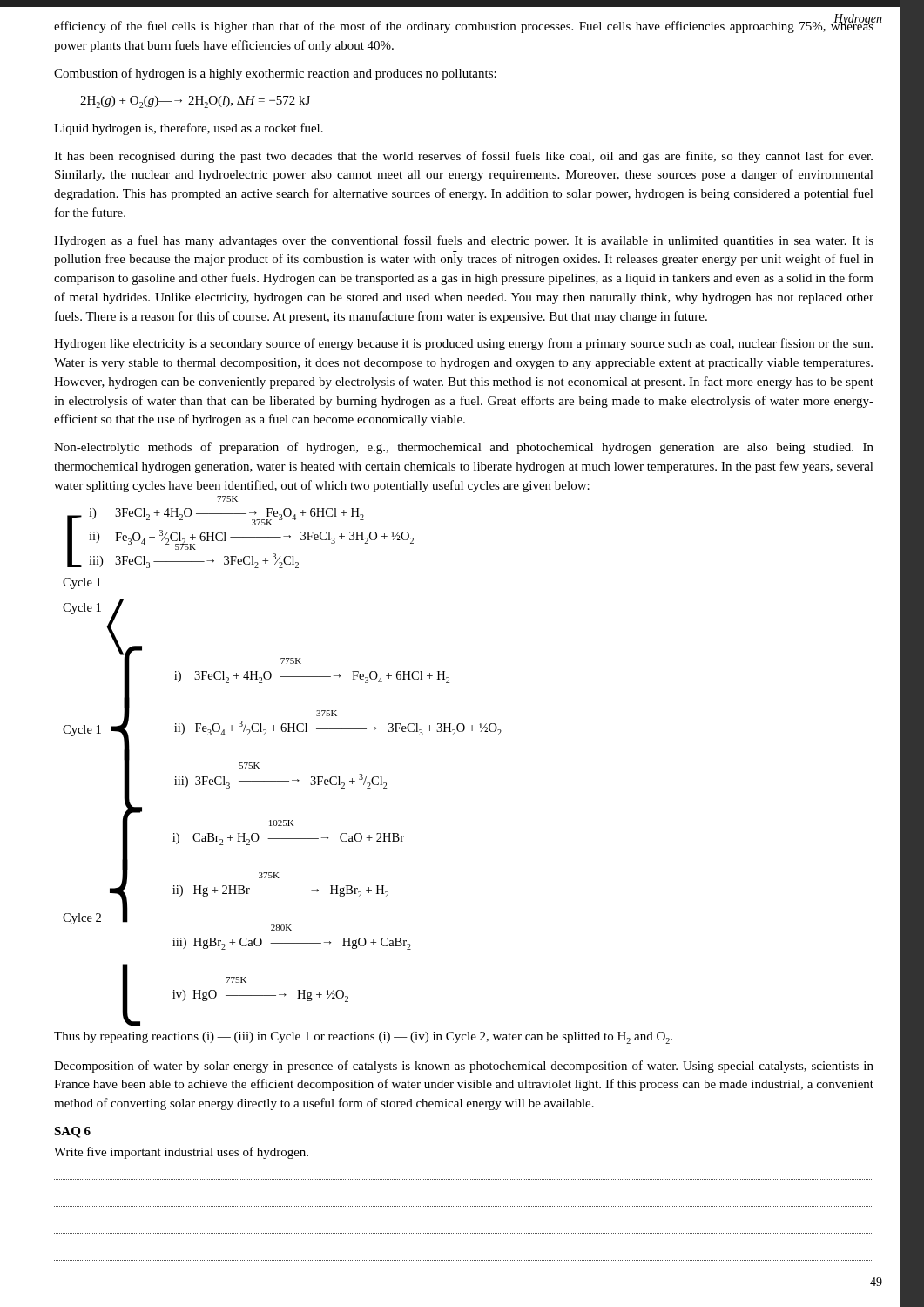This screenshot has height=1307, width=924.
Task: Select the text block that says "Hydrogen like electricity is a"
Action: click(464, 381)
